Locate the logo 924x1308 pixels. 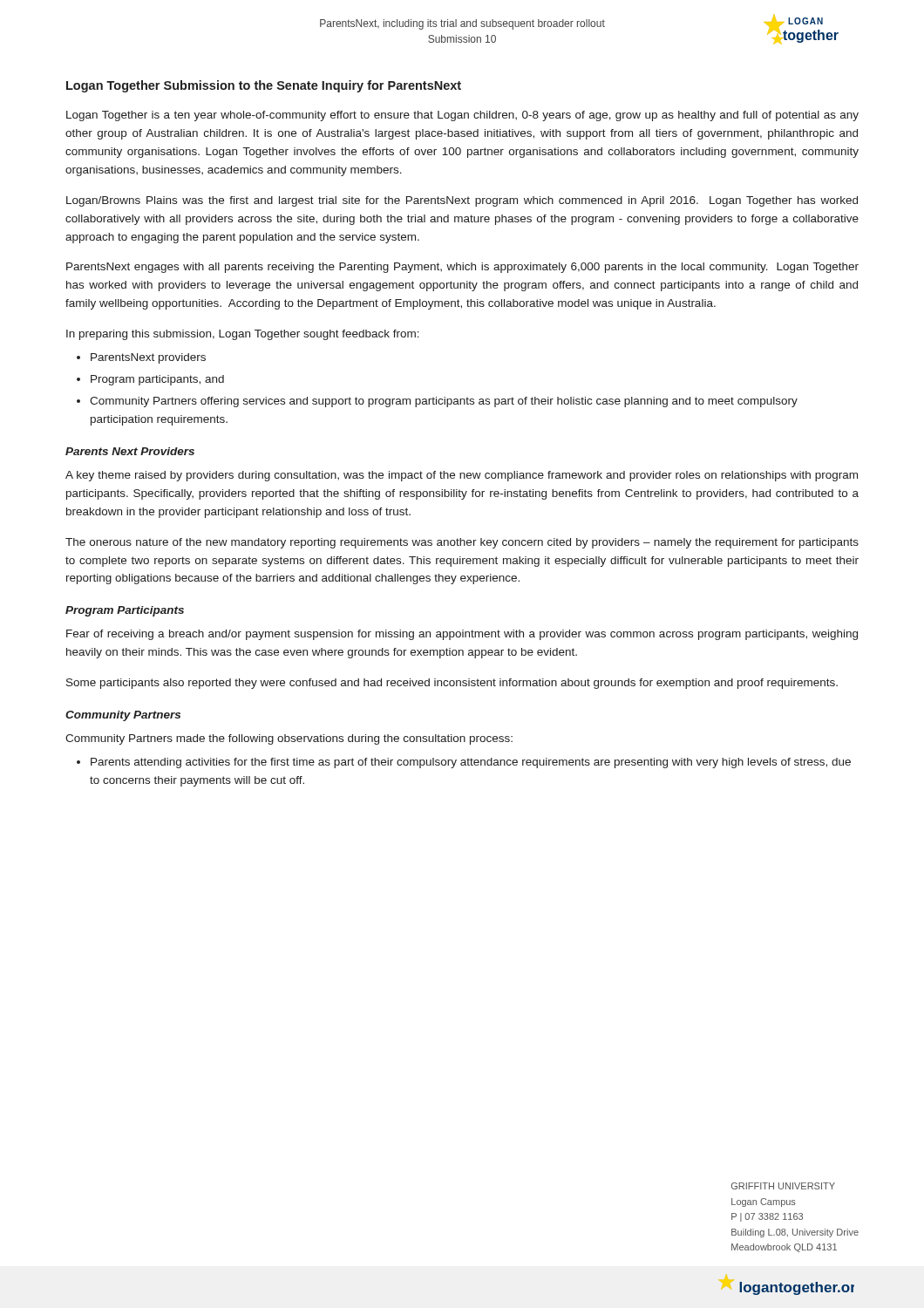coord(815,33)
